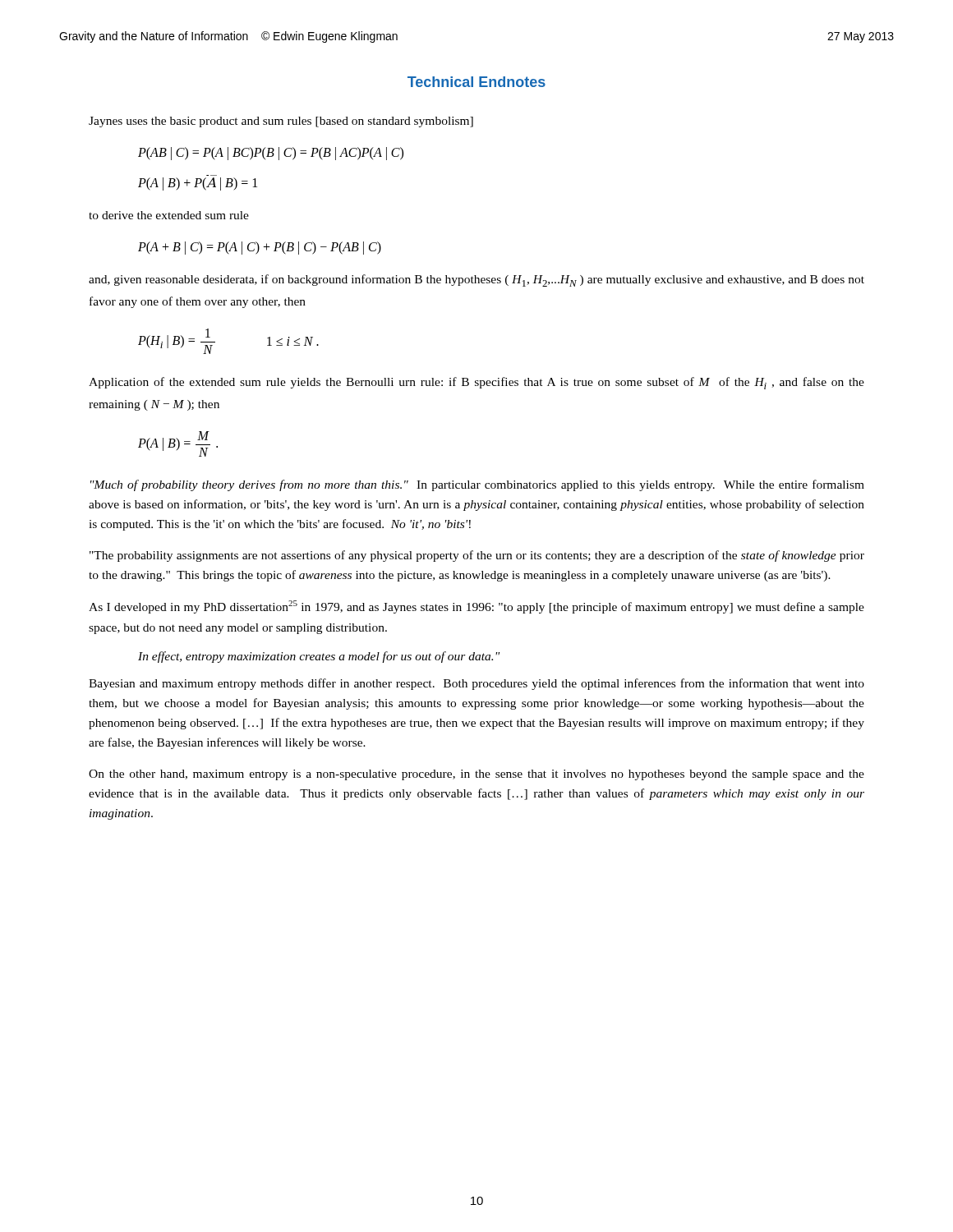Locate the block starting "Technical Endnotes"

pos(476,82)
